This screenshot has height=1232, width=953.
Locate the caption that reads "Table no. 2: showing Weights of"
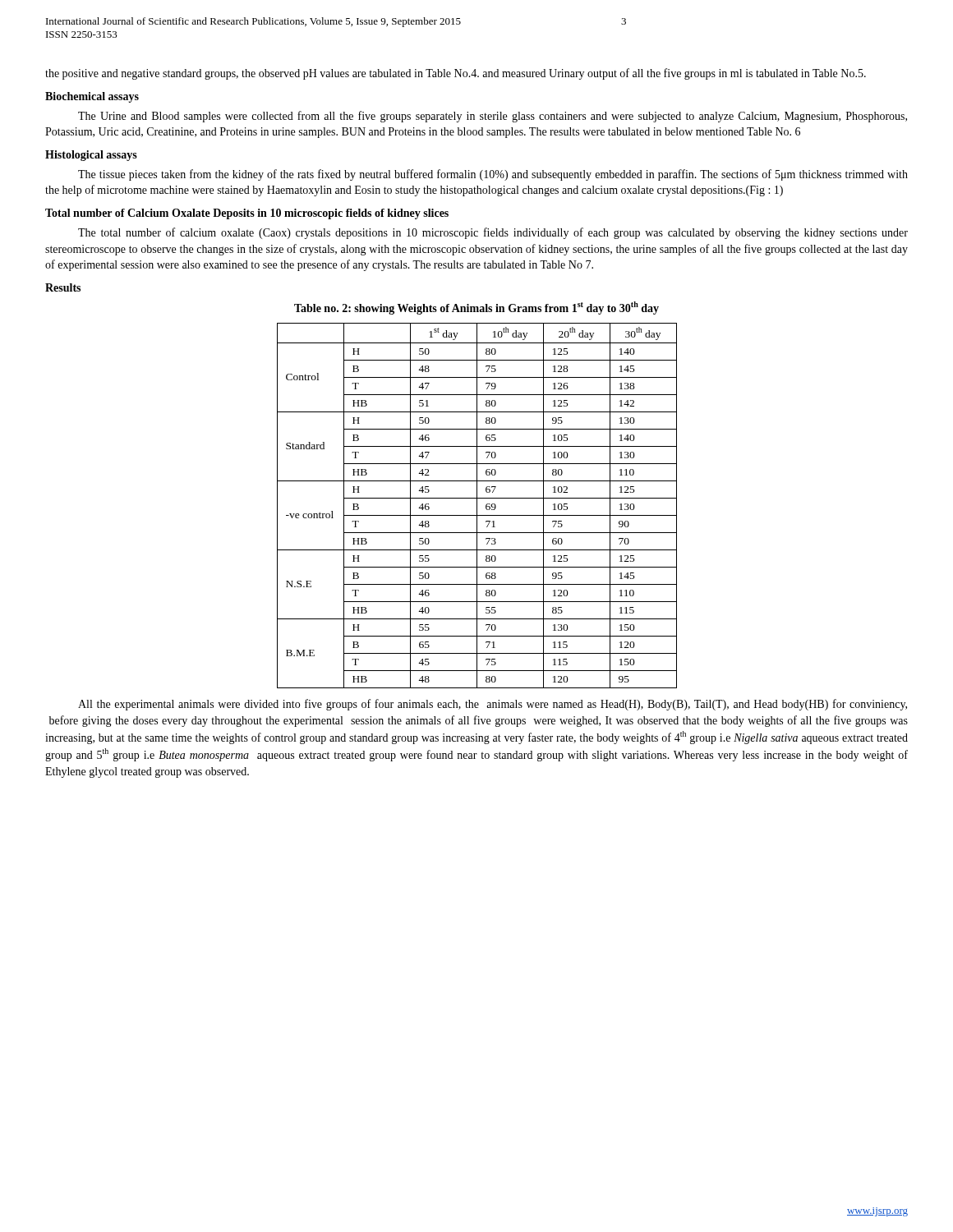point(476,307)
